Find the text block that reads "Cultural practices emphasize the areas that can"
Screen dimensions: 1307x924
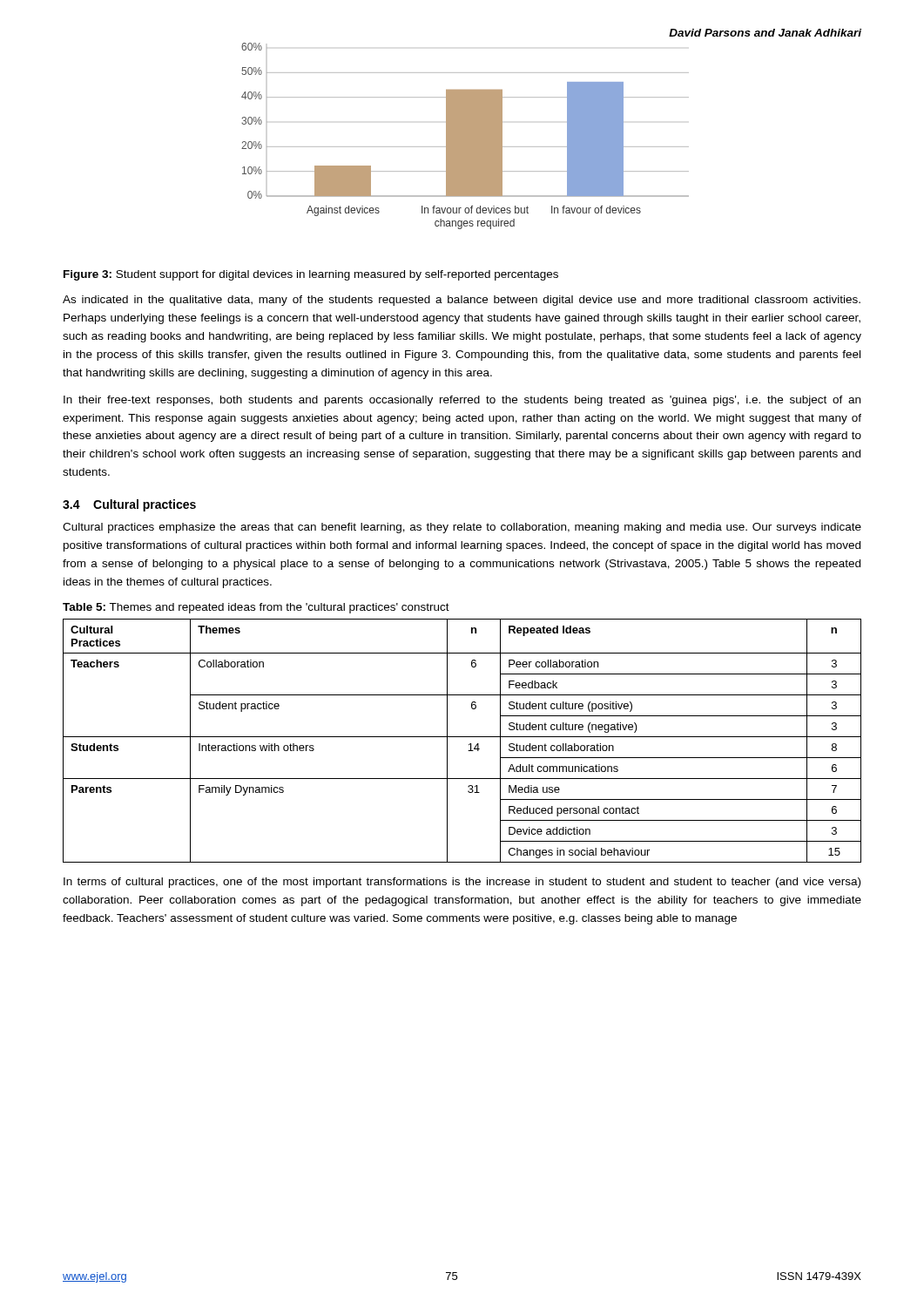(x=462, y=554)
